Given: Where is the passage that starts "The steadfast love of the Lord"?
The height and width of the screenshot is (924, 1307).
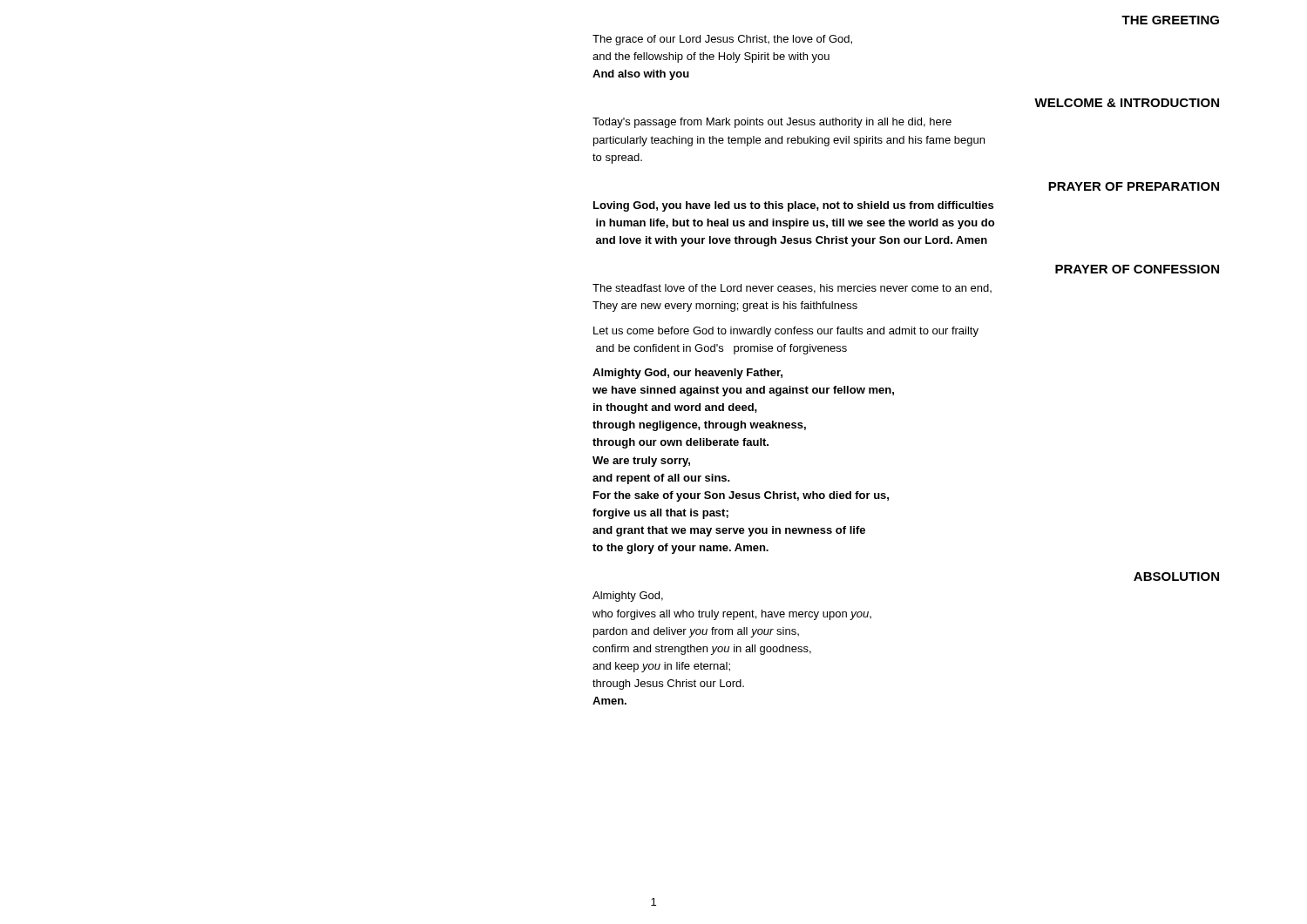Looking at the screenshot, I should tap(792, 297).
